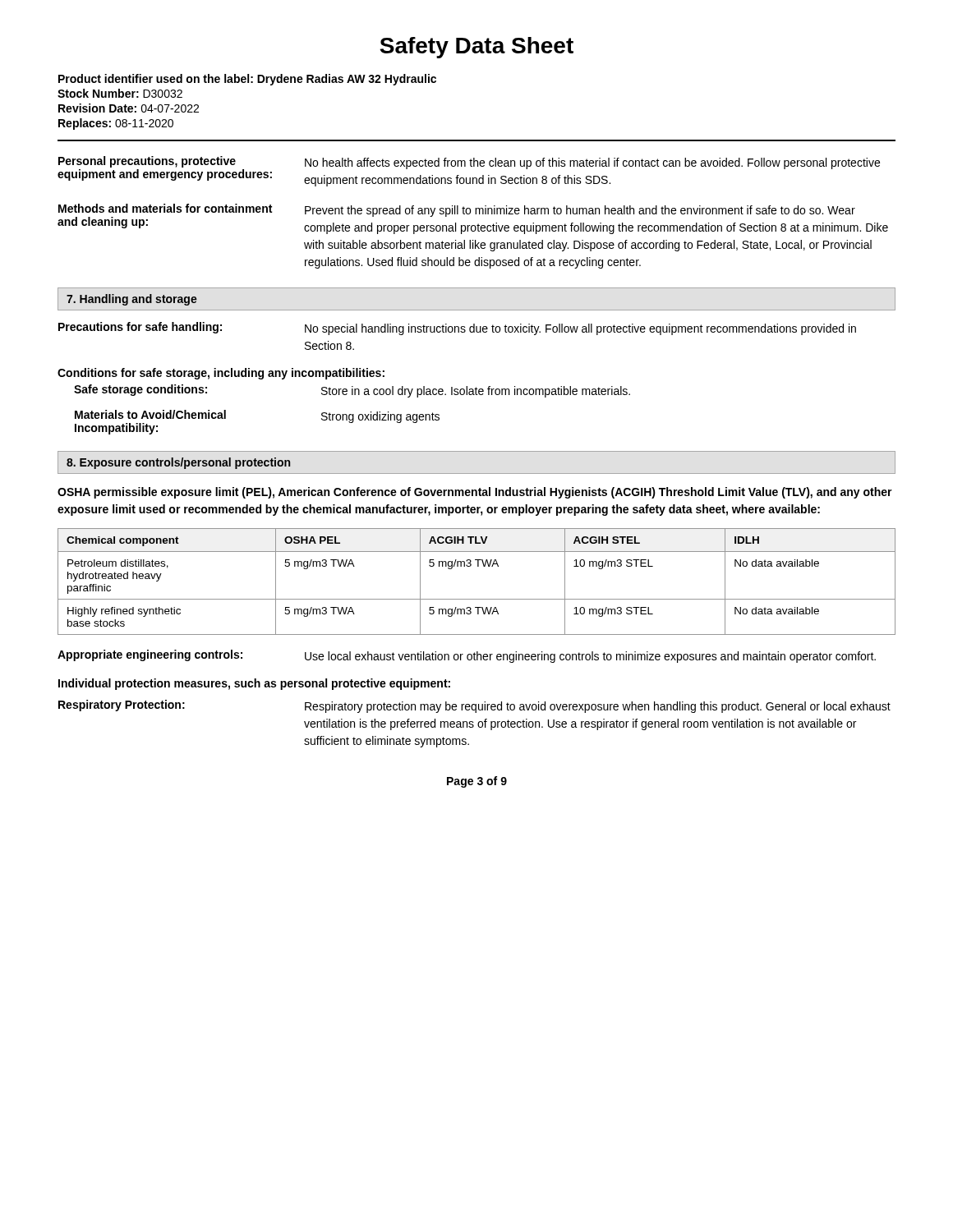The image size is (953, 1232).
Task: Point to the region starting "Precautions for safe handling: No"
Action: point(476,338)
